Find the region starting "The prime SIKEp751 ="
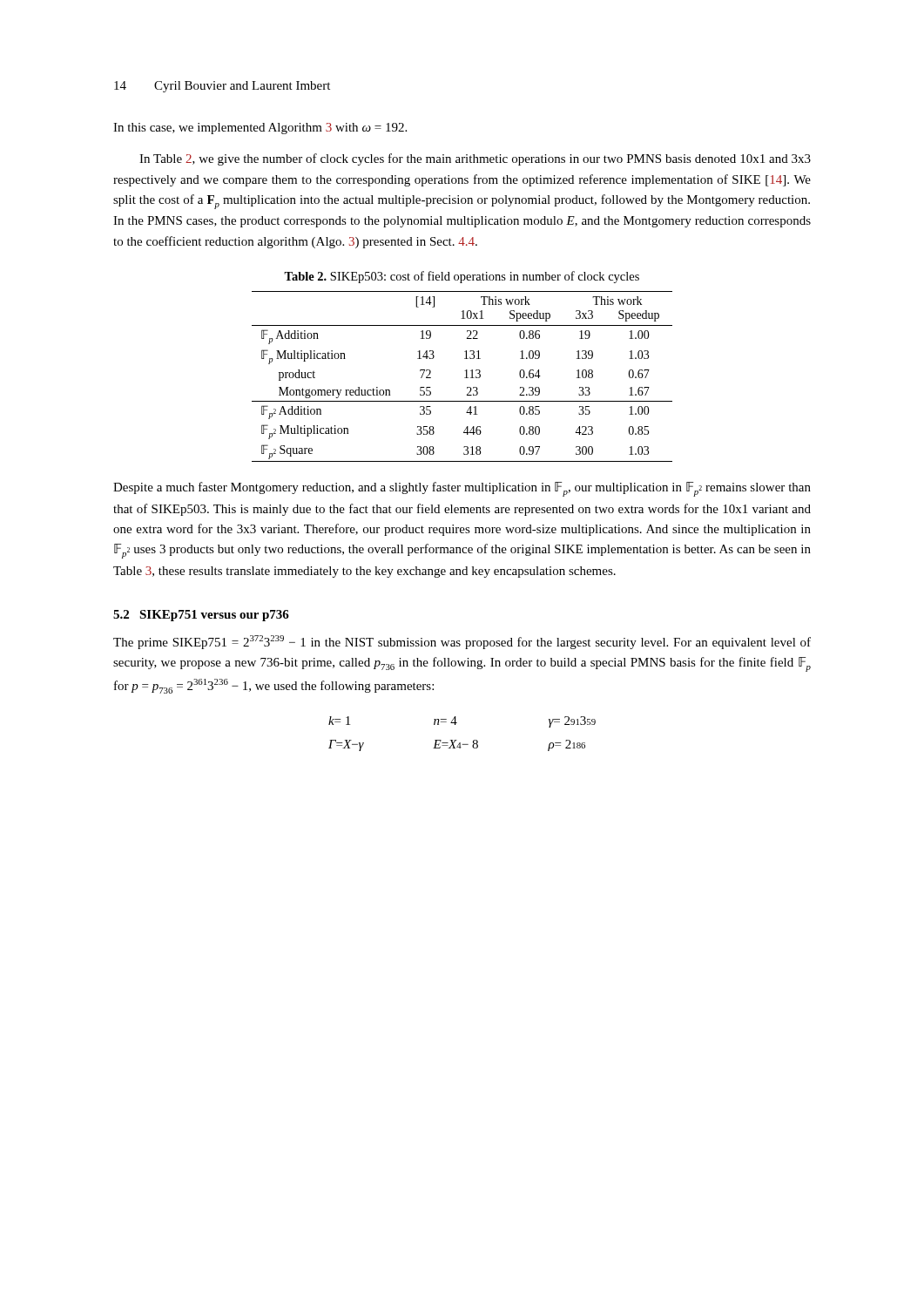 pyautogui.click(x=462, y=664)
